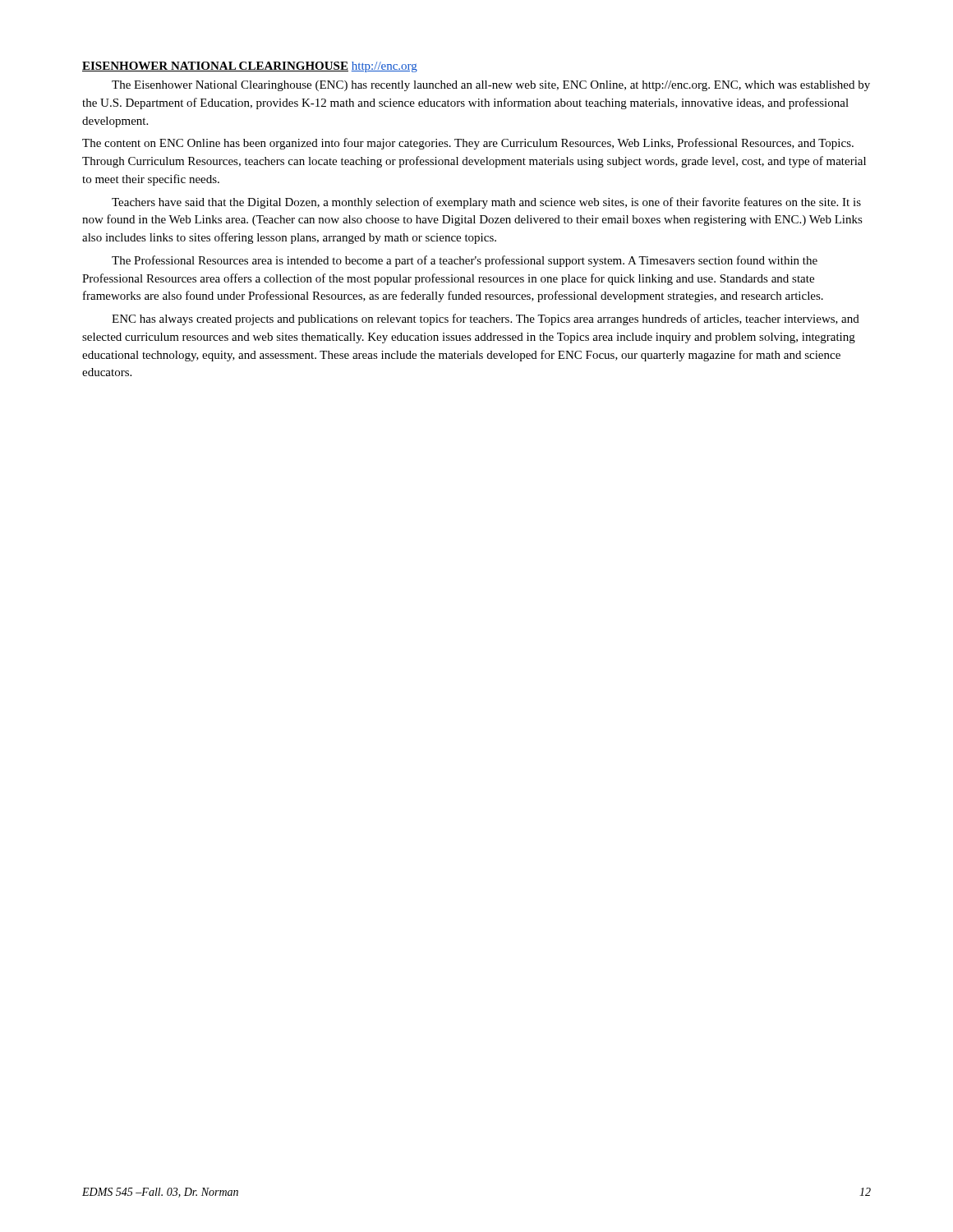Click on the text block containing "The Eisenhower National Clearinghouse (ENC)"
This screenshot has width=953, height=1232.
pos(476,229)
